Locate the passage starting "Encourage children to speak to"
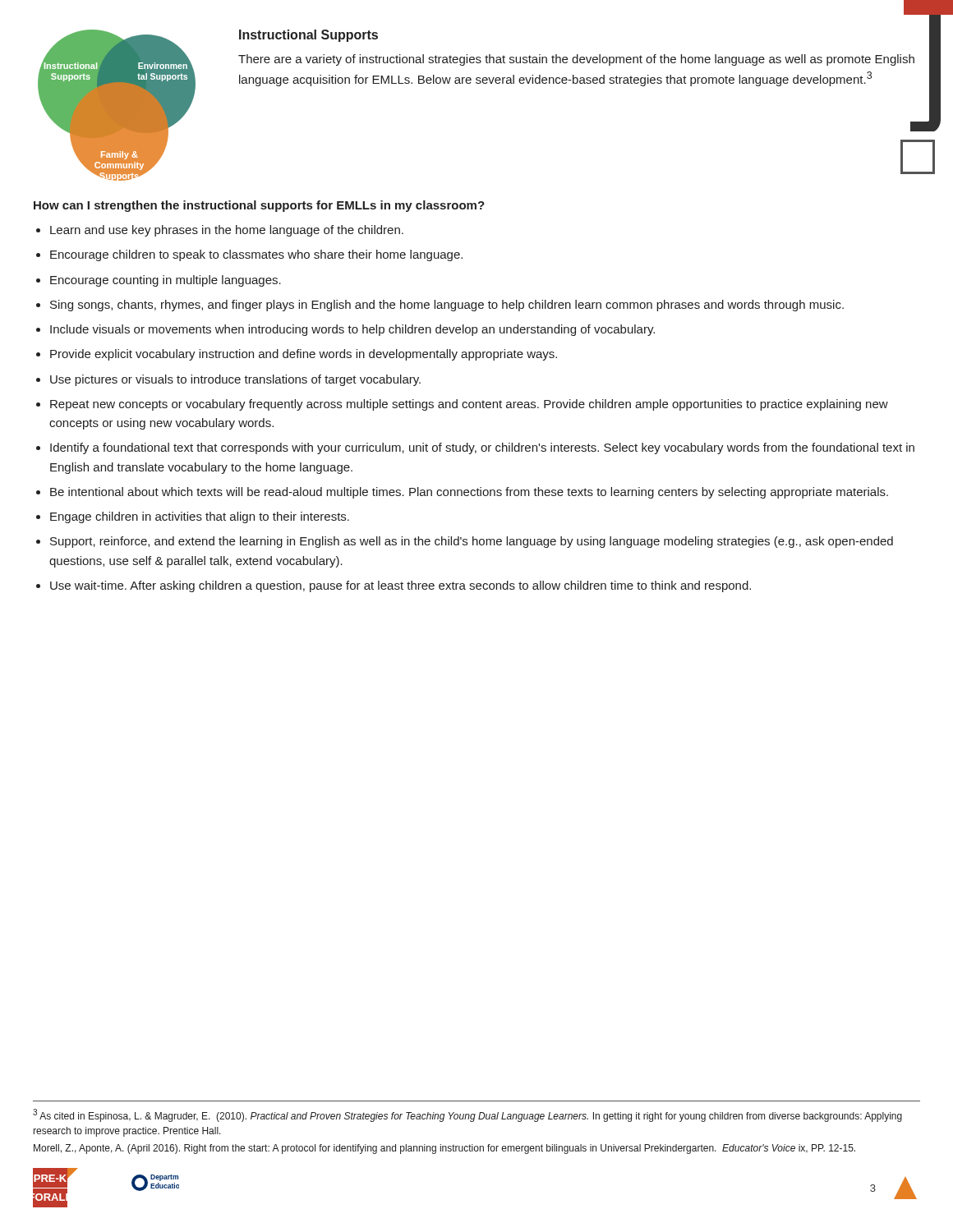Viewport: 953px width, 1232px height. [x=256, y=254]
